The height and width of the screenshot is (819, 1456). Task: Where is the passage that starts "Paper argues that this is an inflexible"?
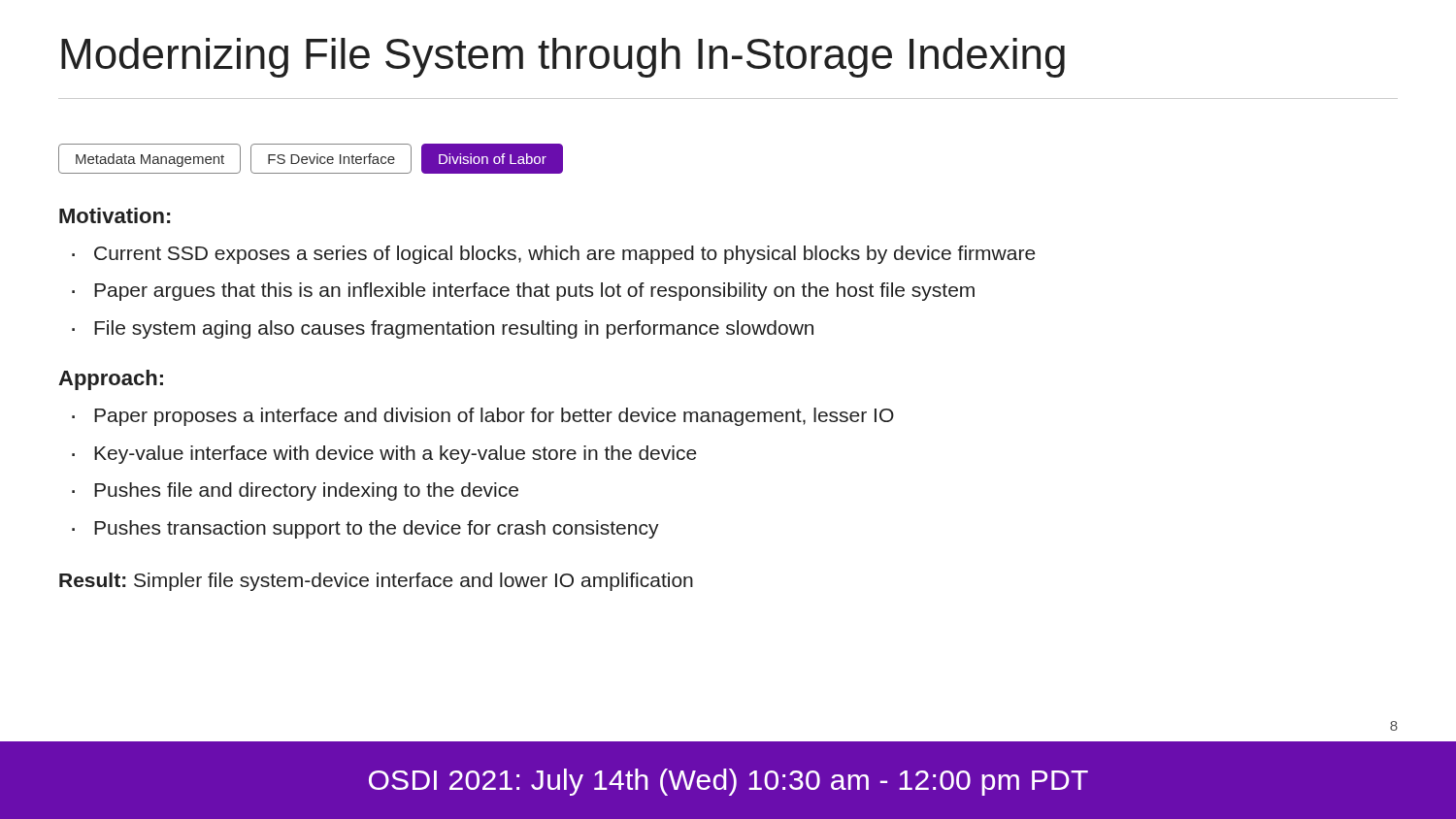pyautogui.click(x=534, y=290)
